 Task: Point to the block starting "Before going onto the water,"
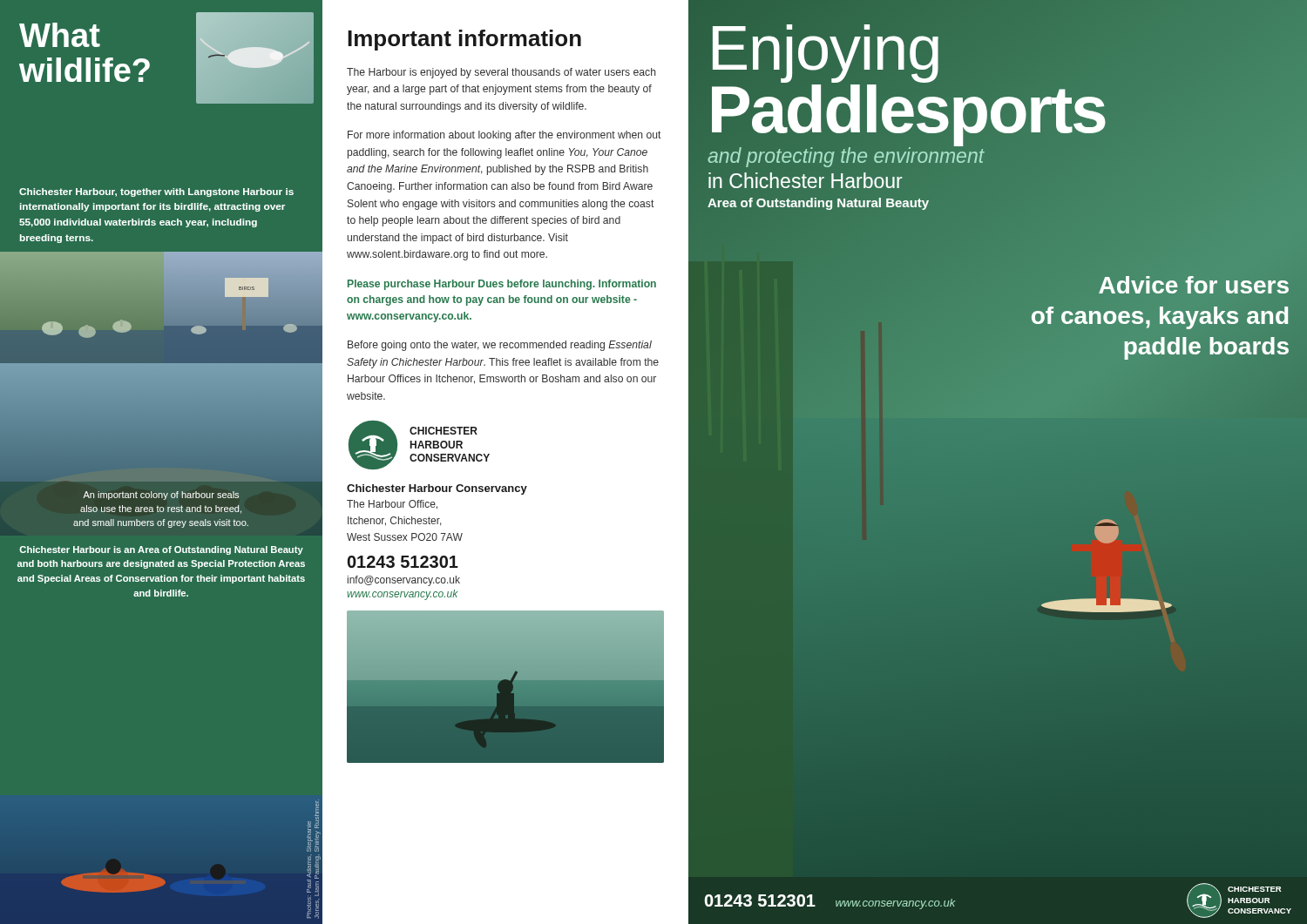(x=503, y=371)
